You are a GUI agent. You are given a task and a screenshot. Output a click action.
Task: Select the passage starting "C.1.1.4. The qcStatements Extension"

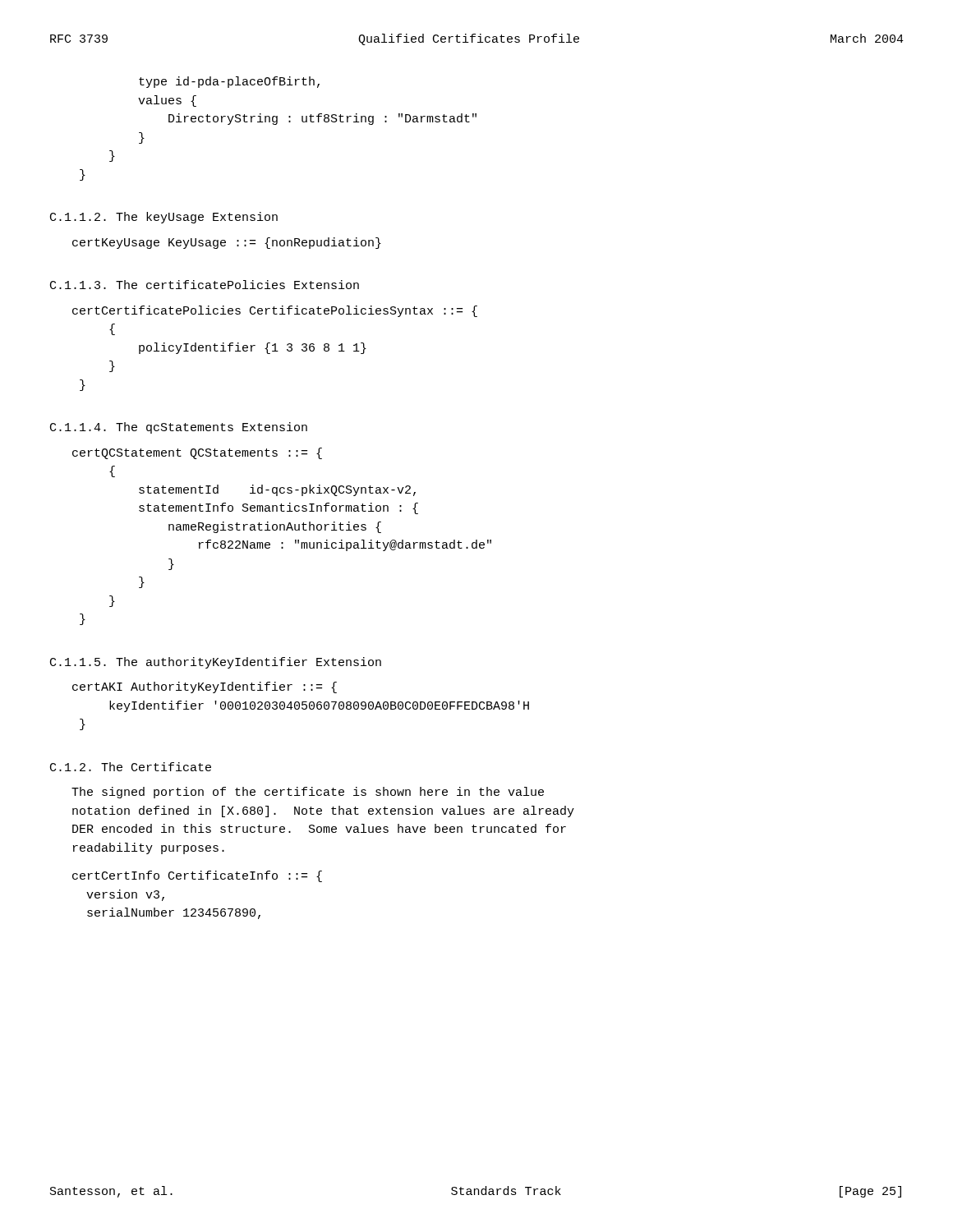[179, 428]
